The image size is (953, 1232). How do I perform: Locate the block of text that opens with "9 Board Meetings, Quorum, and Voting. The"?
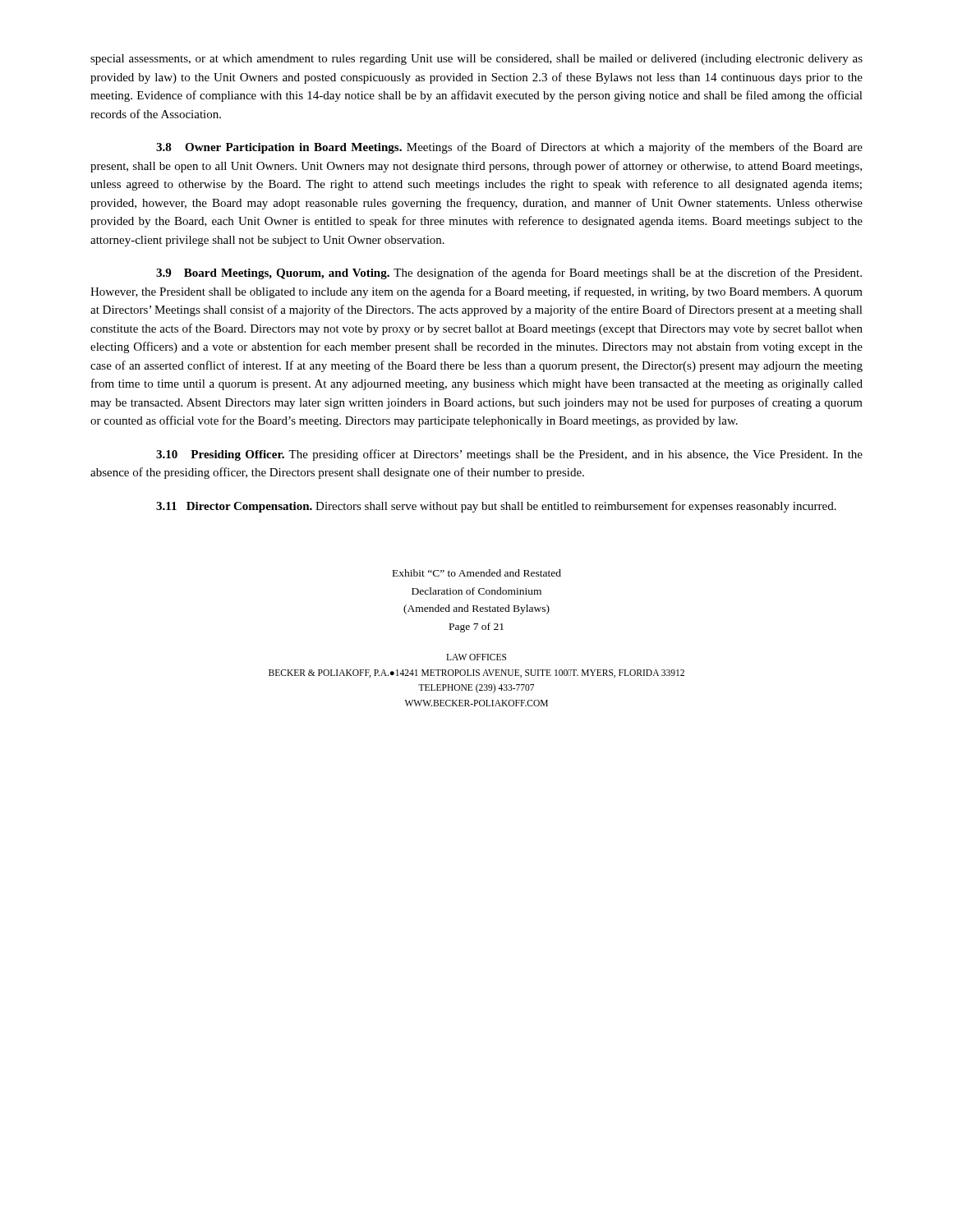point(476,347)
